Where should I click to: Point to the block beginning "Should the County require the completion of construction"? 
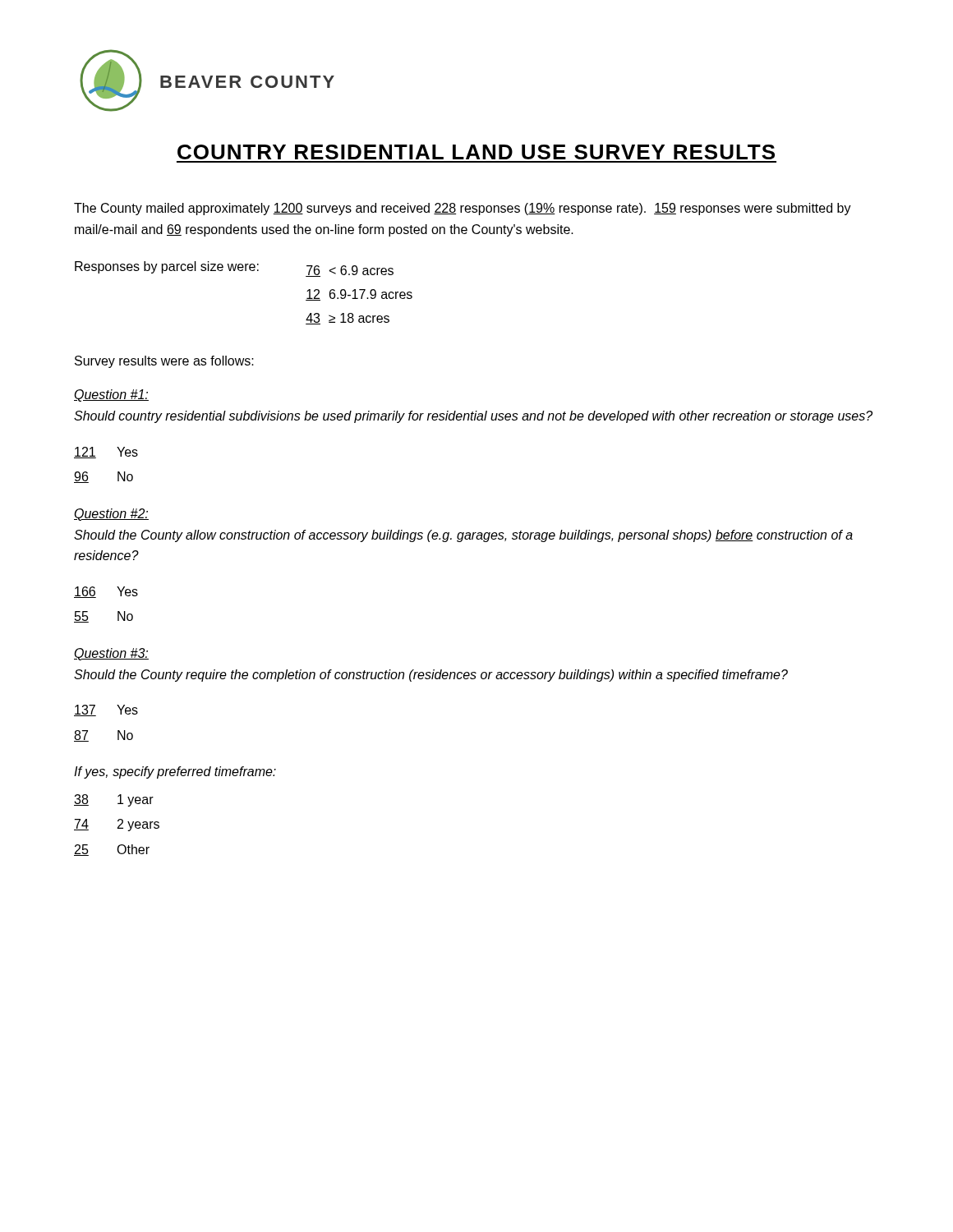(x=431, y=674)
